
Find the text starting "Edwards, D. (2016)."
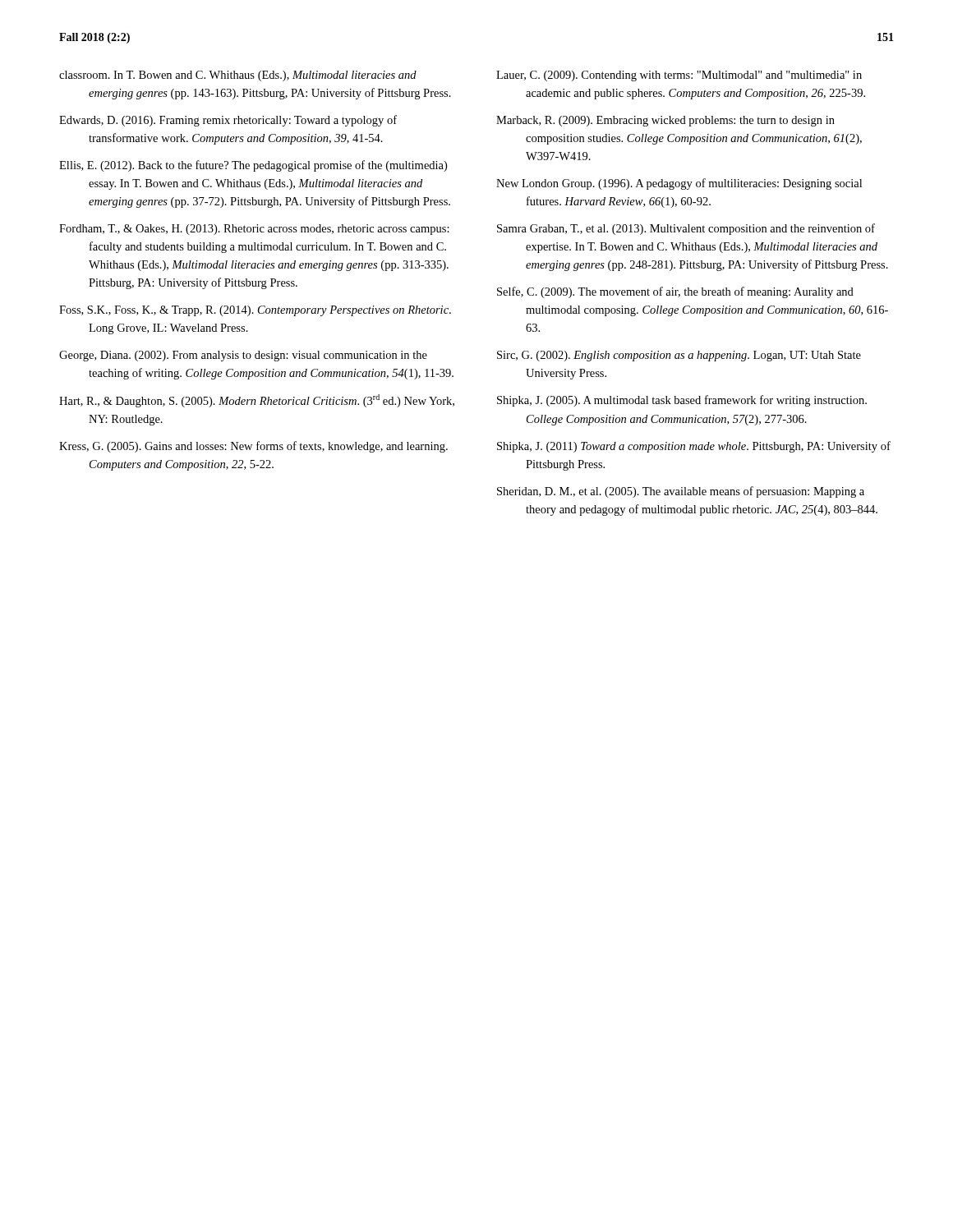coord(228,129)
